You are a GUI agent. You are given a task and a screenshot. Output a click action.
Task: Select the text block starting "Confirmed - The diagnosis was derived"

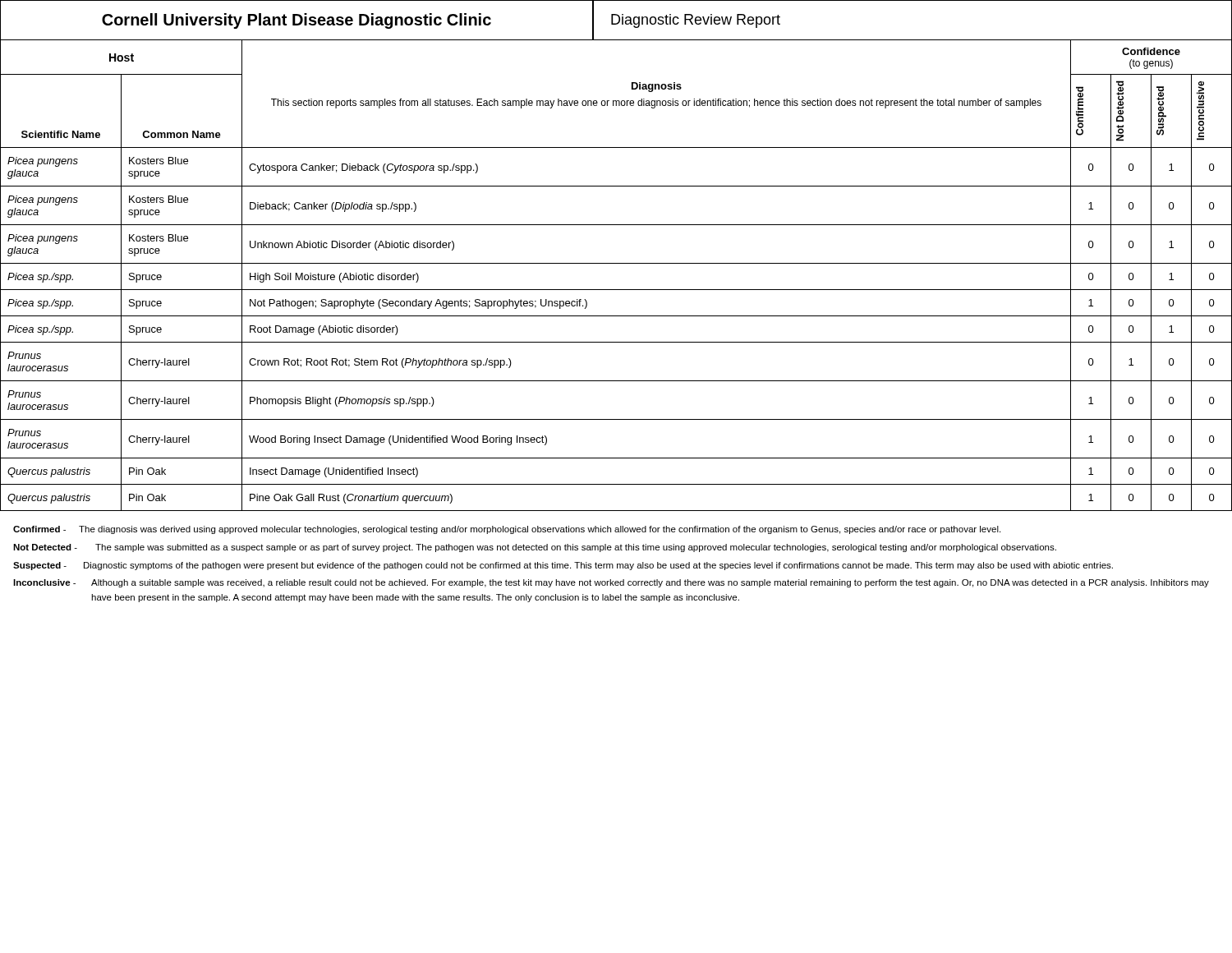coord(507,530)
